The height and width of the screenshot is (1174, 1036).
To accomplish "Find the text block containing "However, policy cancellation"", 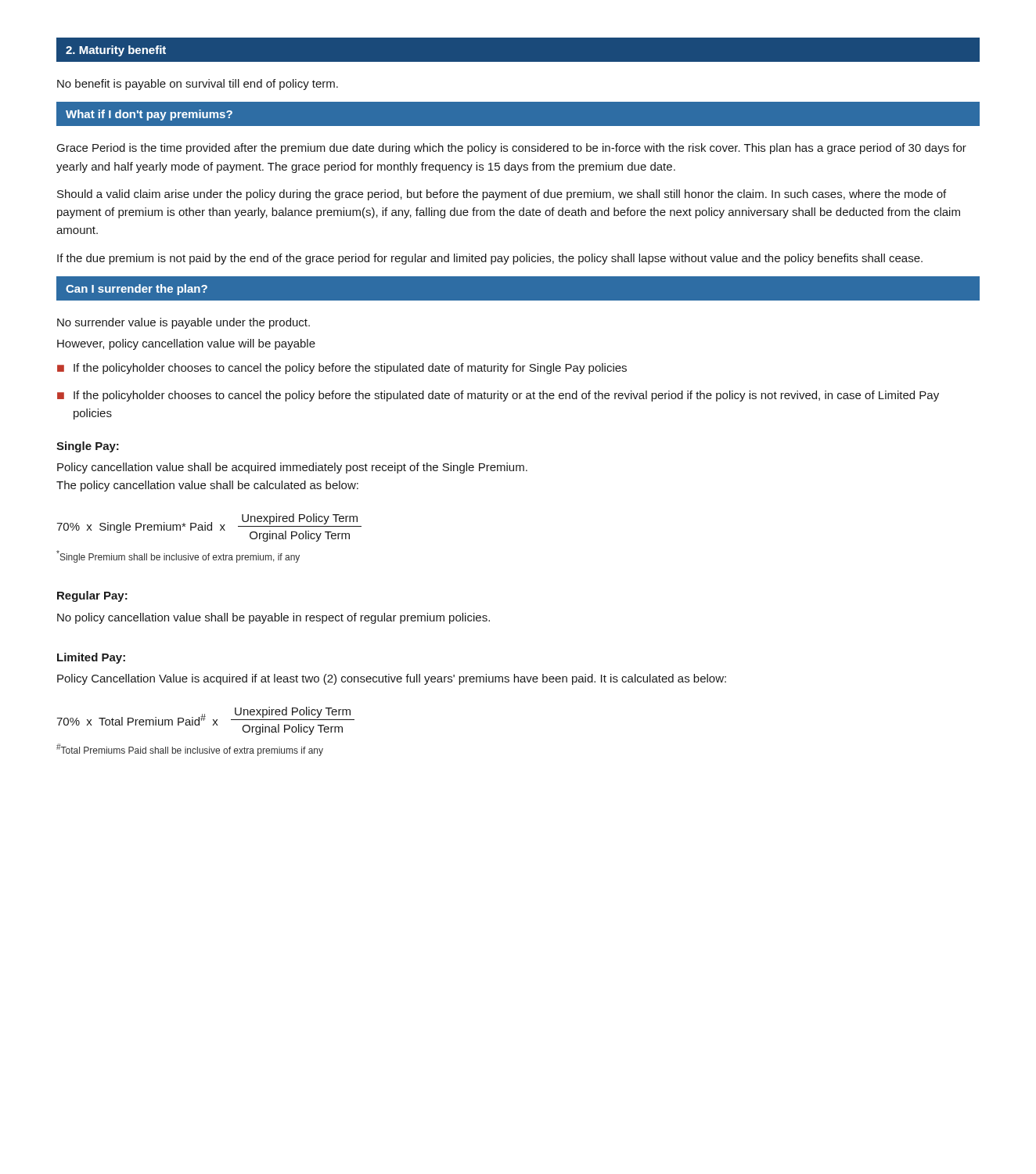I will tap(186, 343).
